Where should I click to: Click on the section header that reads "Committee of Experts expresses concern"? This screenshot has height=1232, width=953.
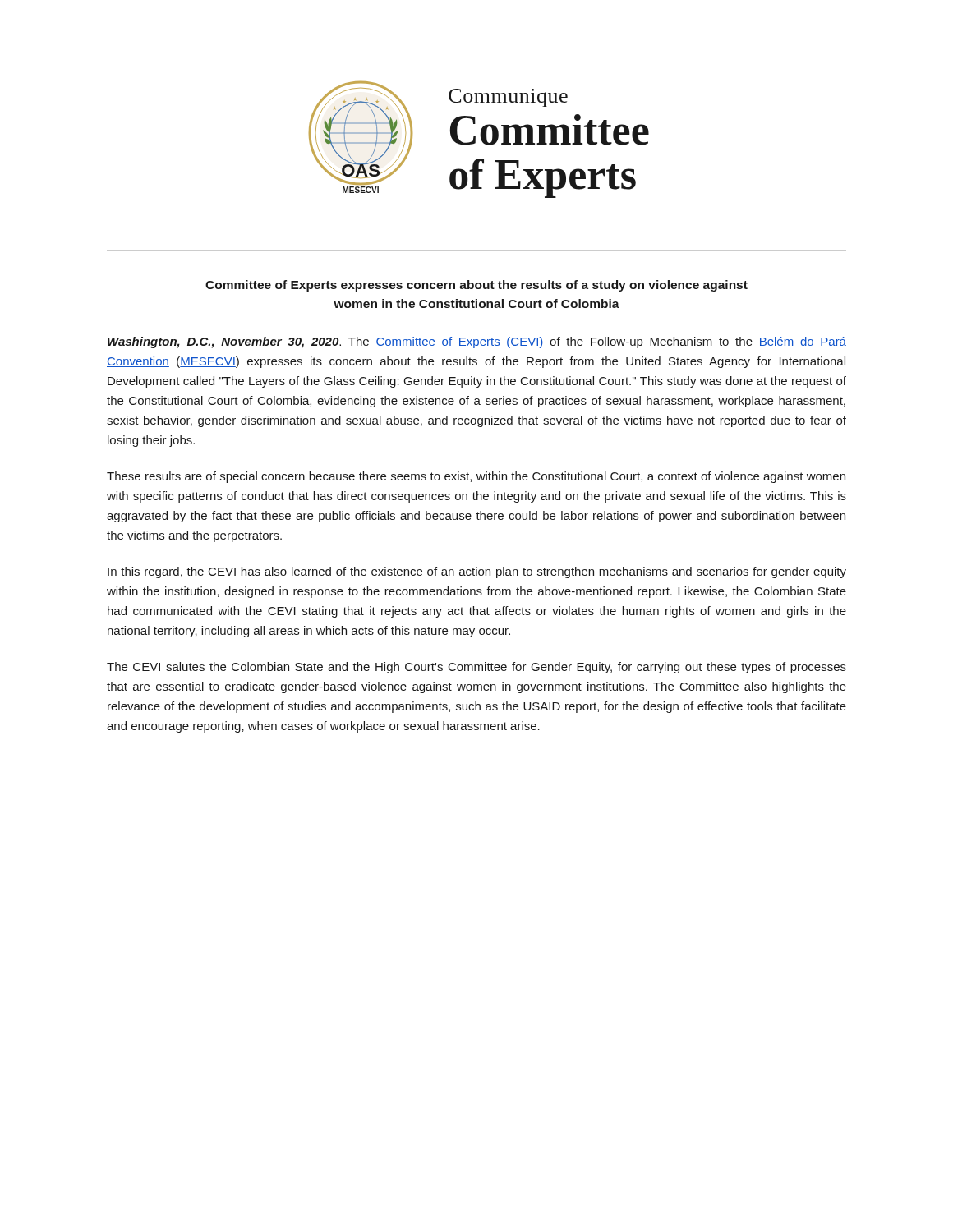(x=476, y=294)
